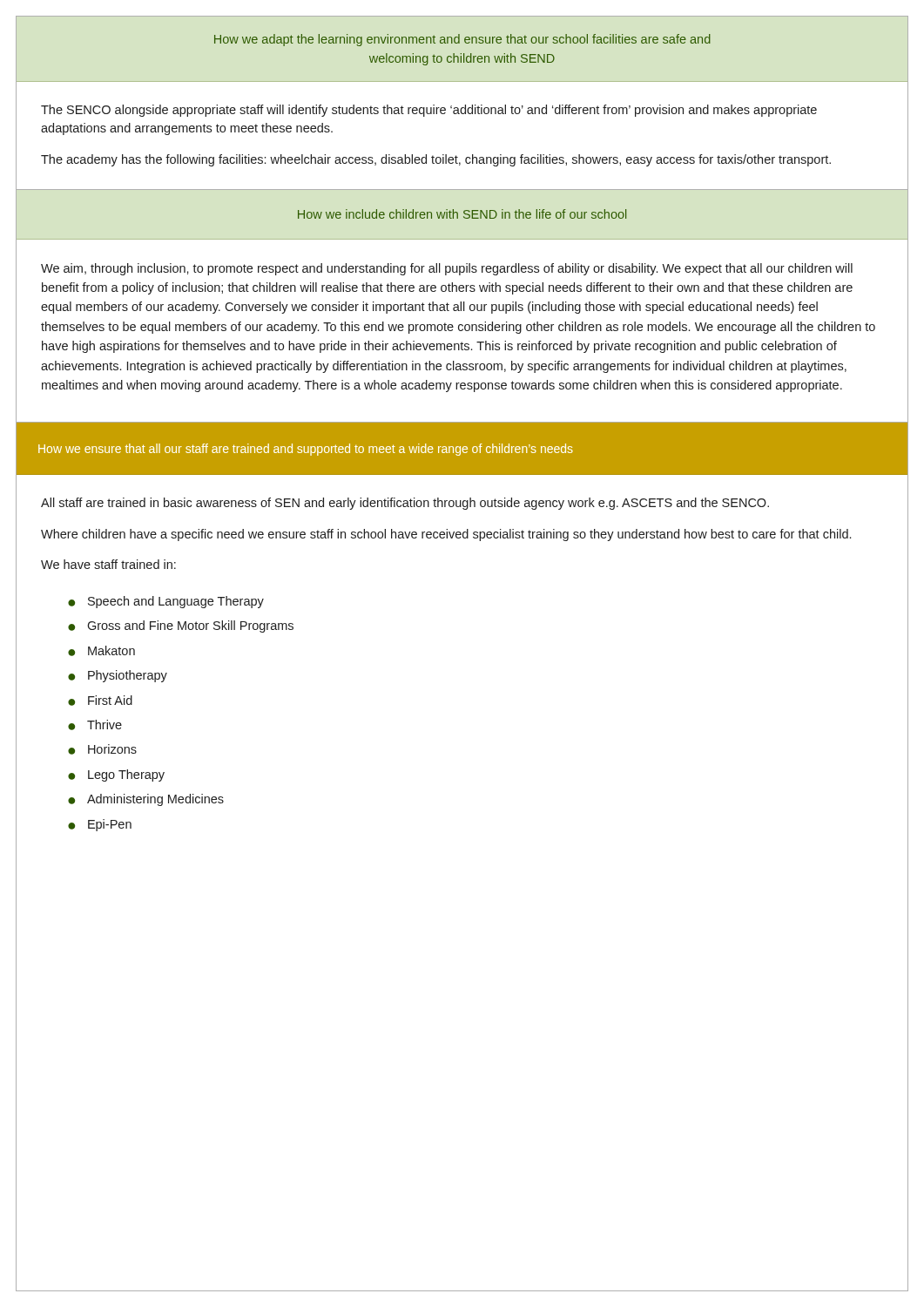Click on the list item containing "● Gross and Fine Motor Skill Programs"
Screen dimensions: 1307x924
point(181,627)
